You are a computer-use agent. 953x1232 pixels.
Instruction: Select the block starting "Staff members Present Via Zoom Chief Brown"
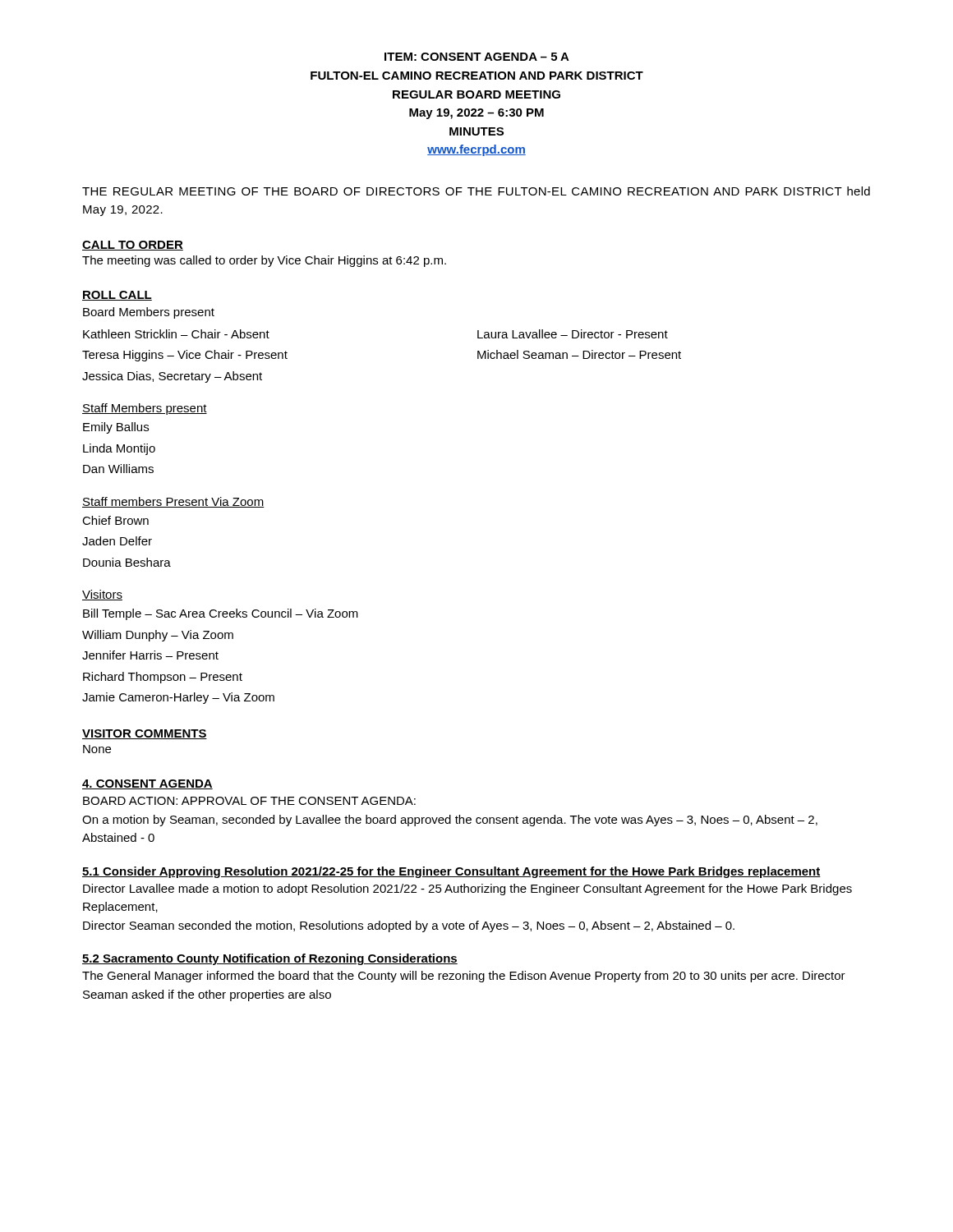[x=173, y=502]
